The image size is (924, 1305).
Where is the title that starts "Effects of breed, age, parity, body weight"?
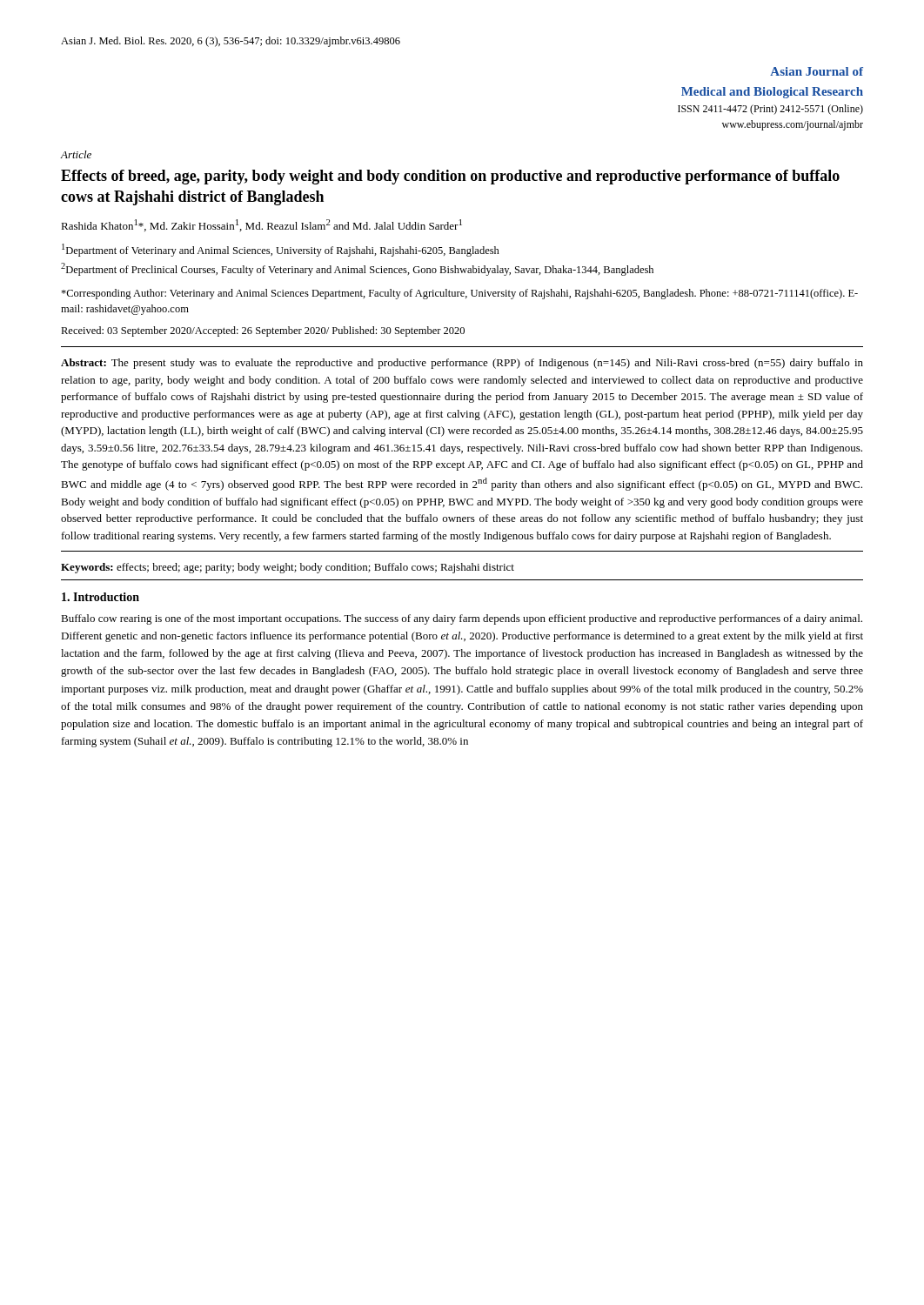pyautogui.click(x=450, y=186)
